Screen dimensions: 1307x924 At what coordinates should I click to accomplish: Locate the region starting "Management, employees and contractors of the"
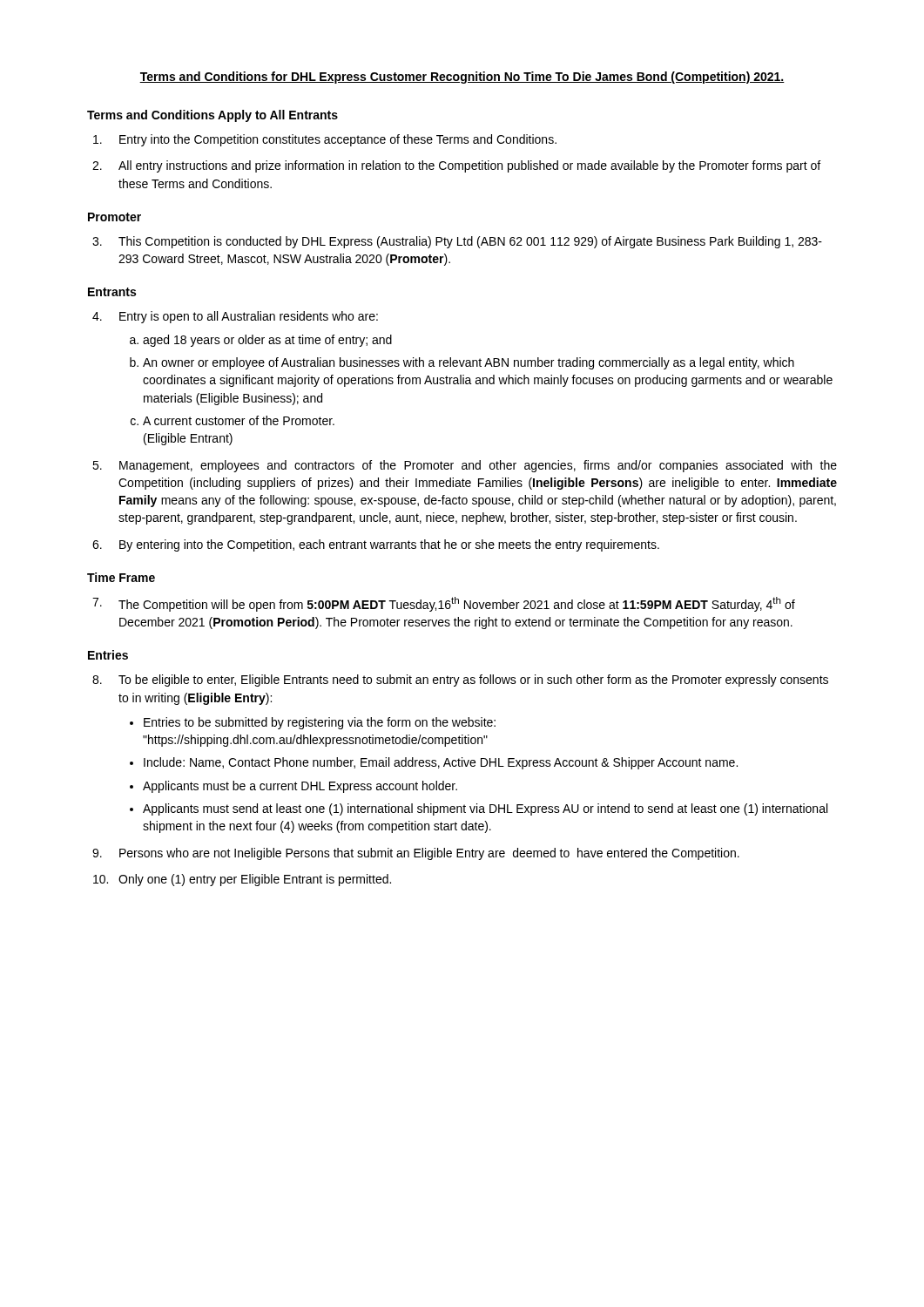pyautogui.click(x=478, y=491)
